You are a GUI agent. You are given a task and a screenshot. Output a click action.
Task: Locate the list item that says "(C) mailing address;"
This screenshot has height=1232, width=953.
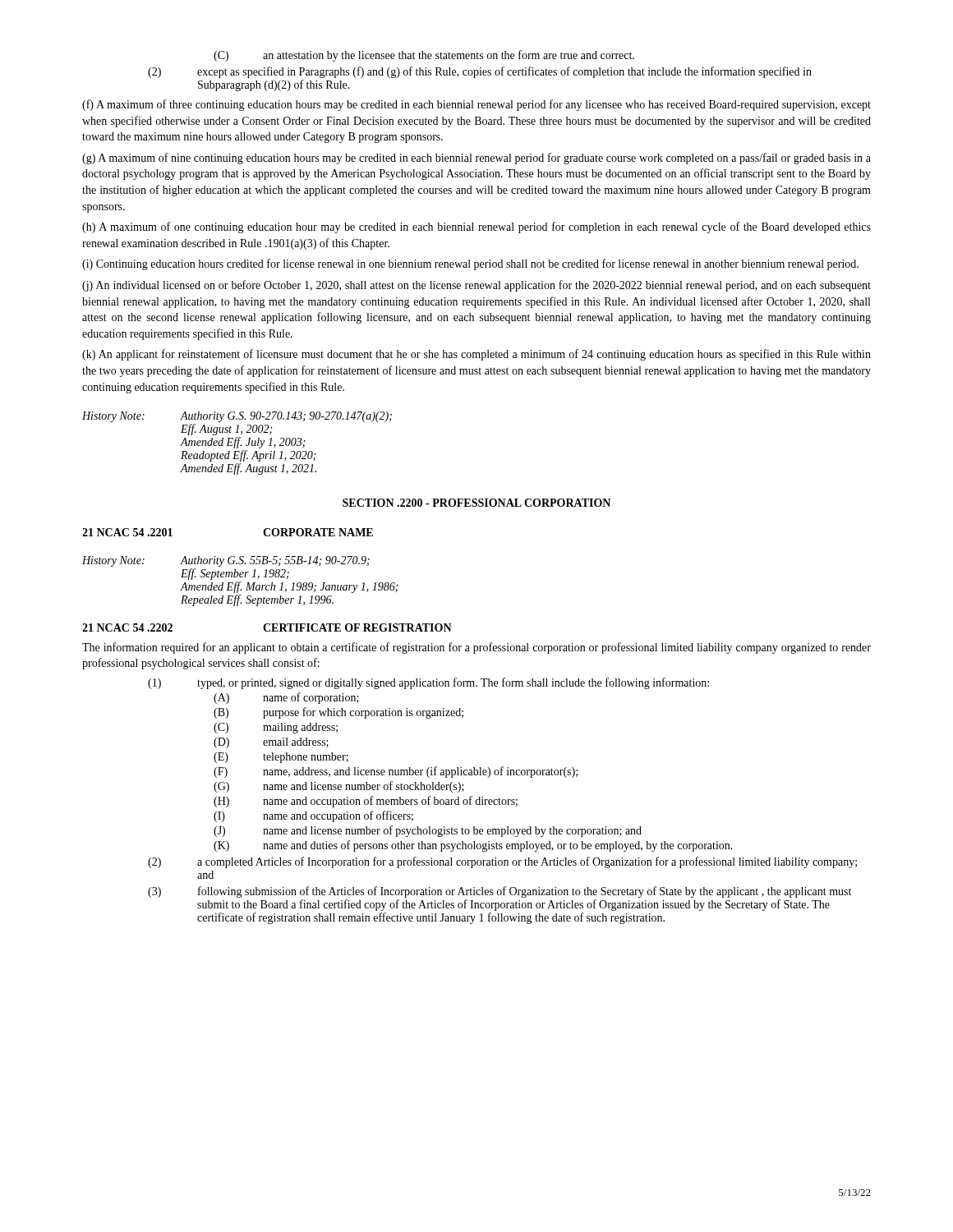tap(276, 728)
